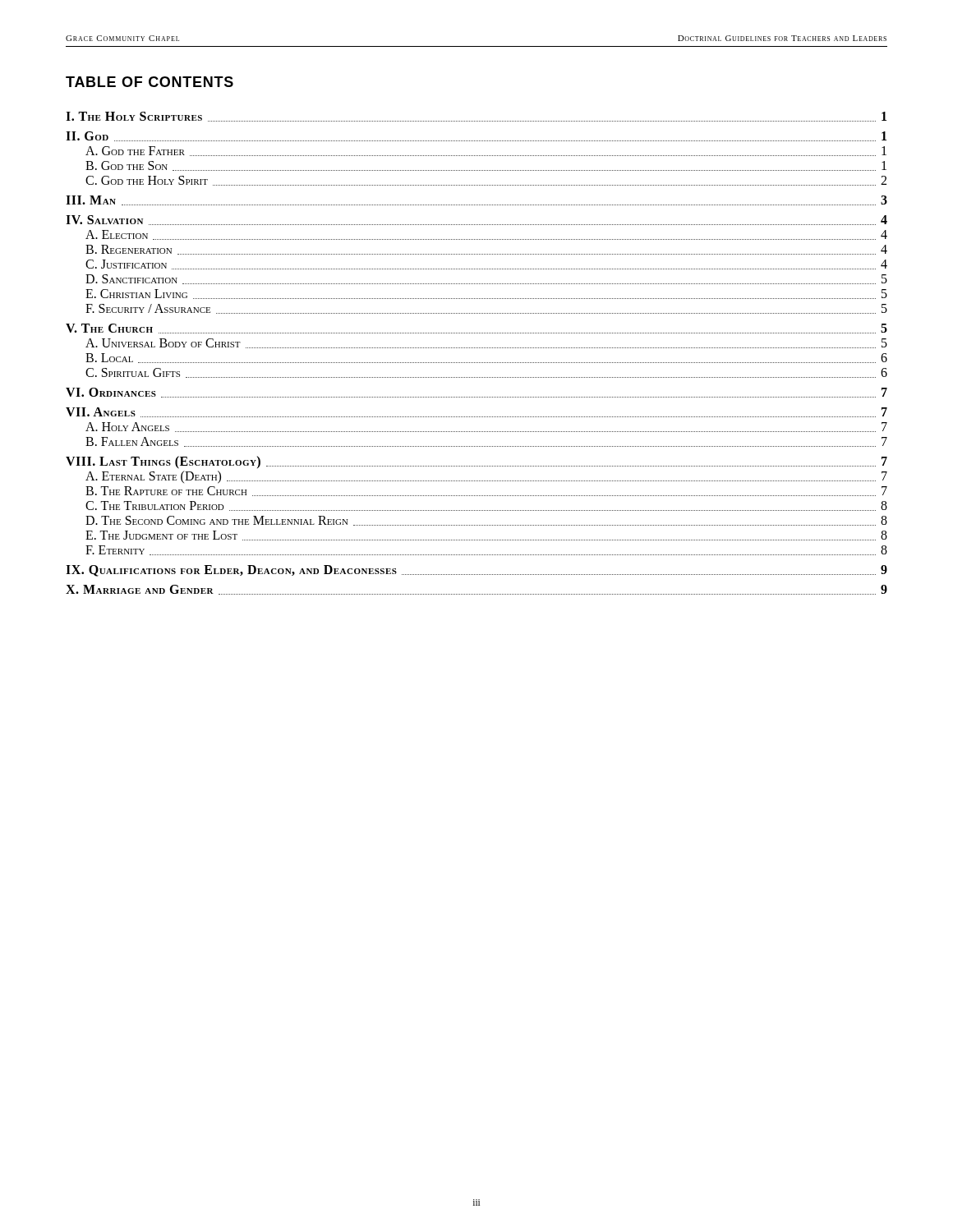The image size is (953, 1232).
Task: Where does it say "X. Marriage and Gender 9"?
Action: point(476,590)
